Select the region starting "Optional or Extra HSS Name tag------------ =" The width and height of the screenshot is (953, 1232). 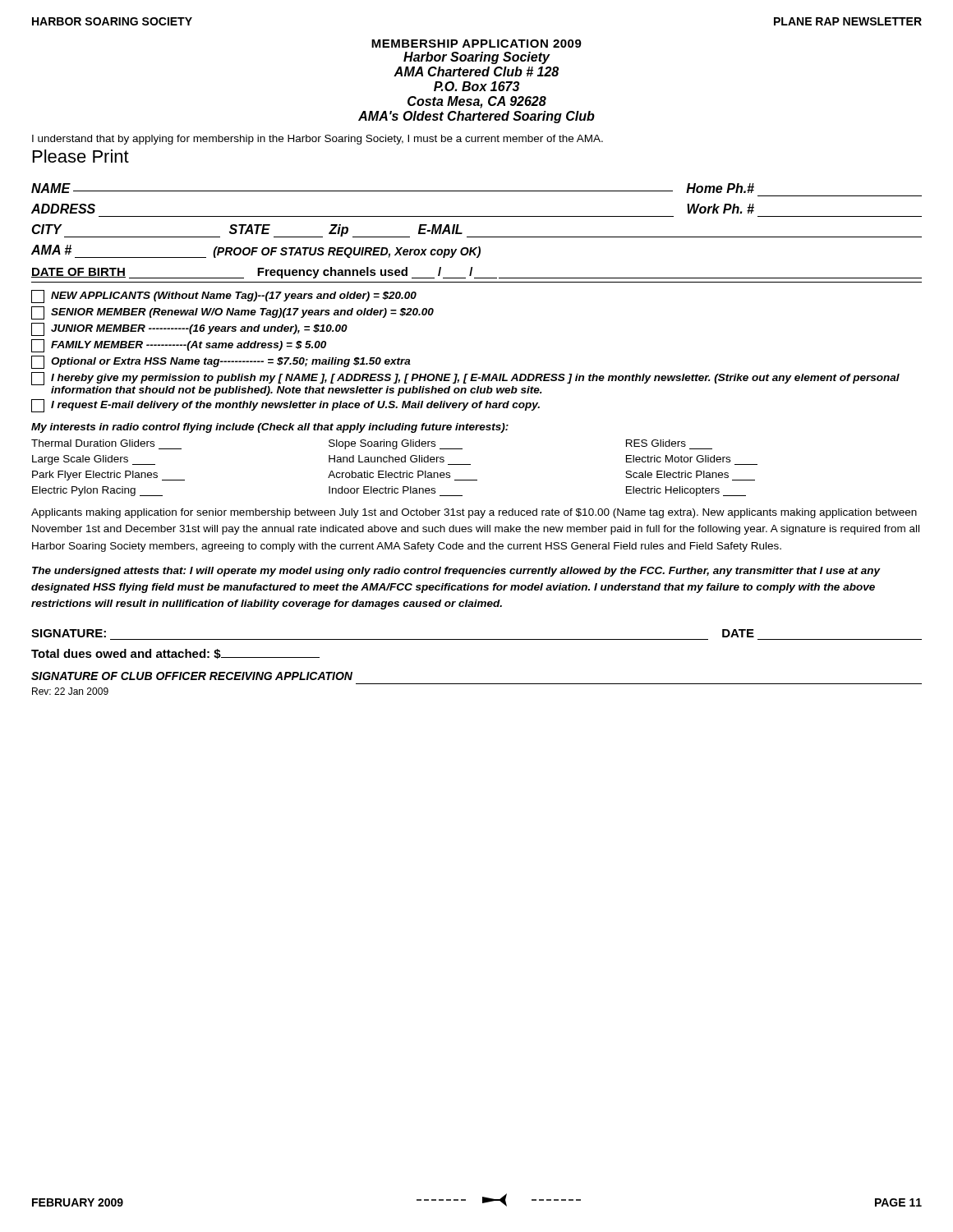click(476, 362)
